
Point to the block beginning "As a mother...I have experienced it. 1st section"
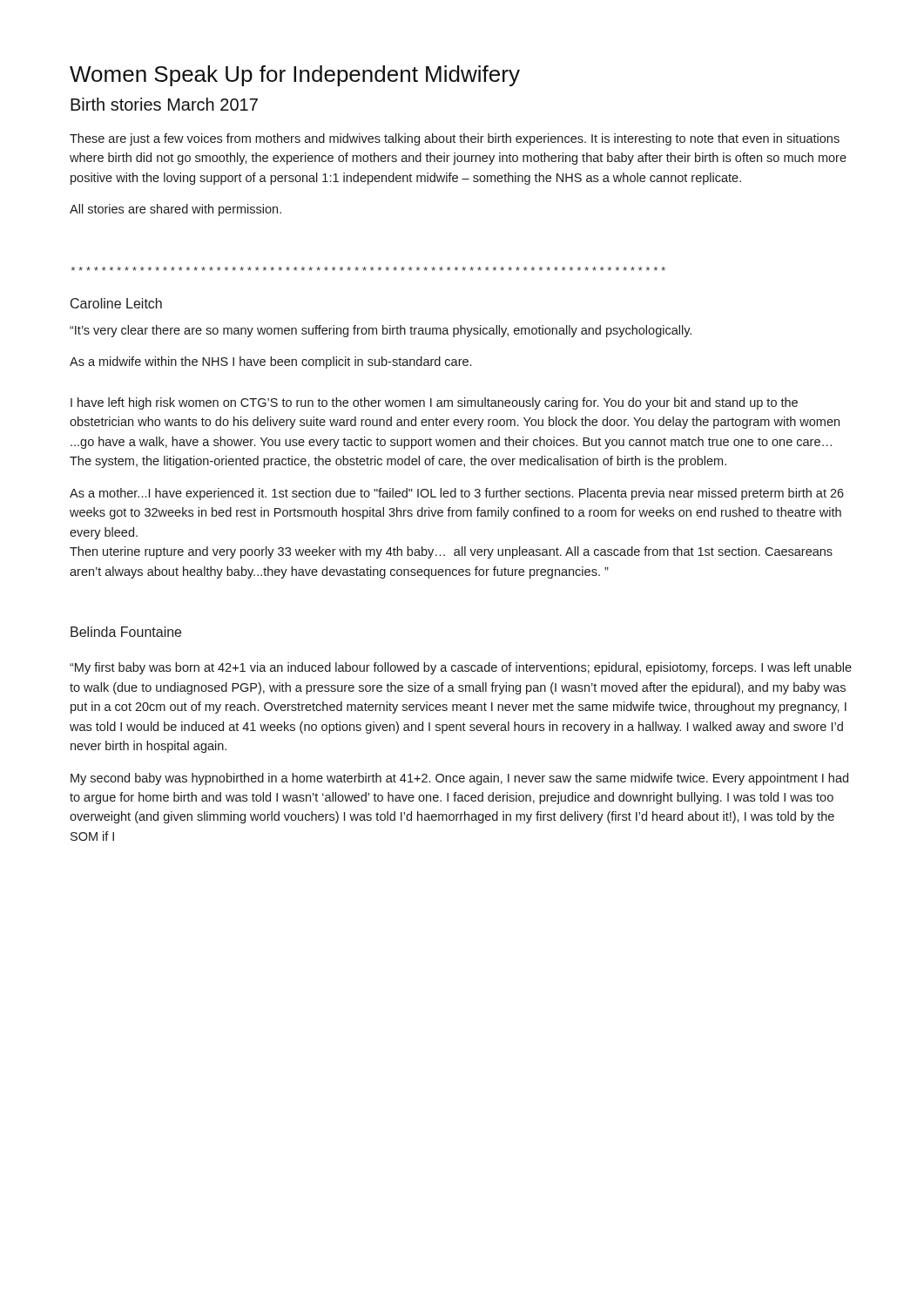point(457,494)
